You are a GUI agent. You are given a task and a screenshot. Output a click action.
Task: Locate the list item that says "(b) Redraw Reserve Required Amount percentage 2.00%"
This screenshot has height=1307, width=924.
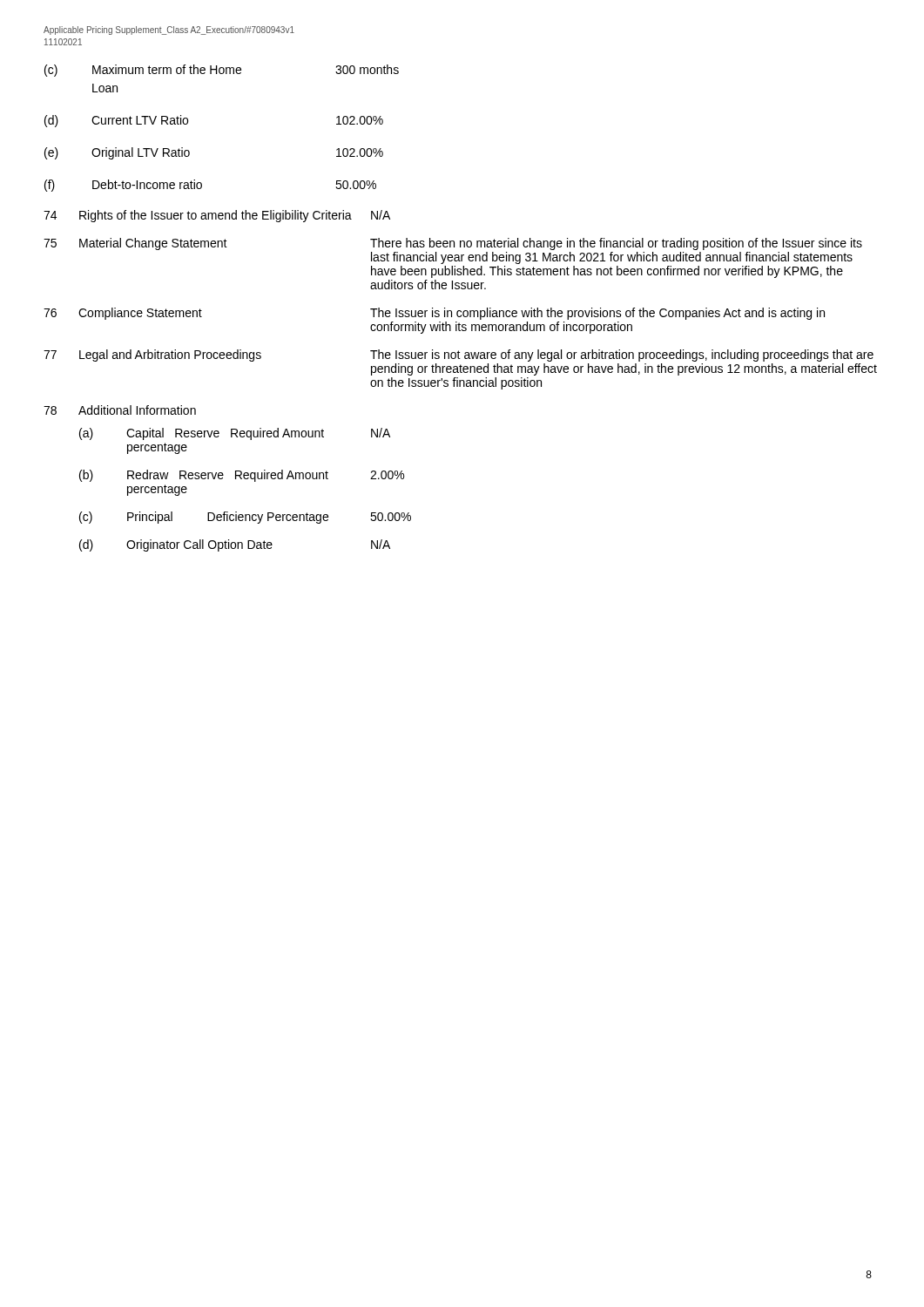[x=242, y=476]
